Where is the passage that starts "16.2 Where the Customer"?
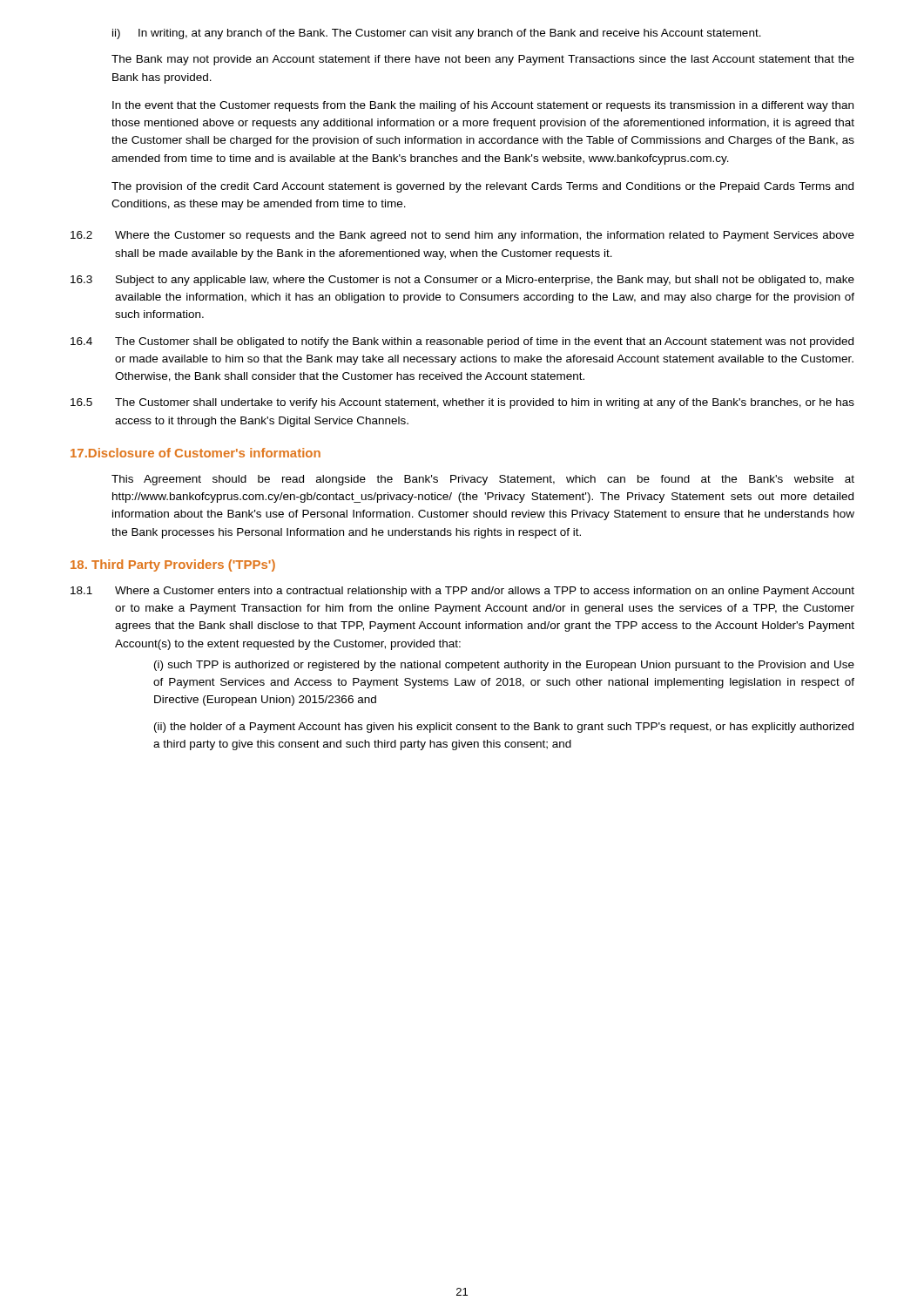The width and height of the screenshot is (924, 1307). [462, 244]
